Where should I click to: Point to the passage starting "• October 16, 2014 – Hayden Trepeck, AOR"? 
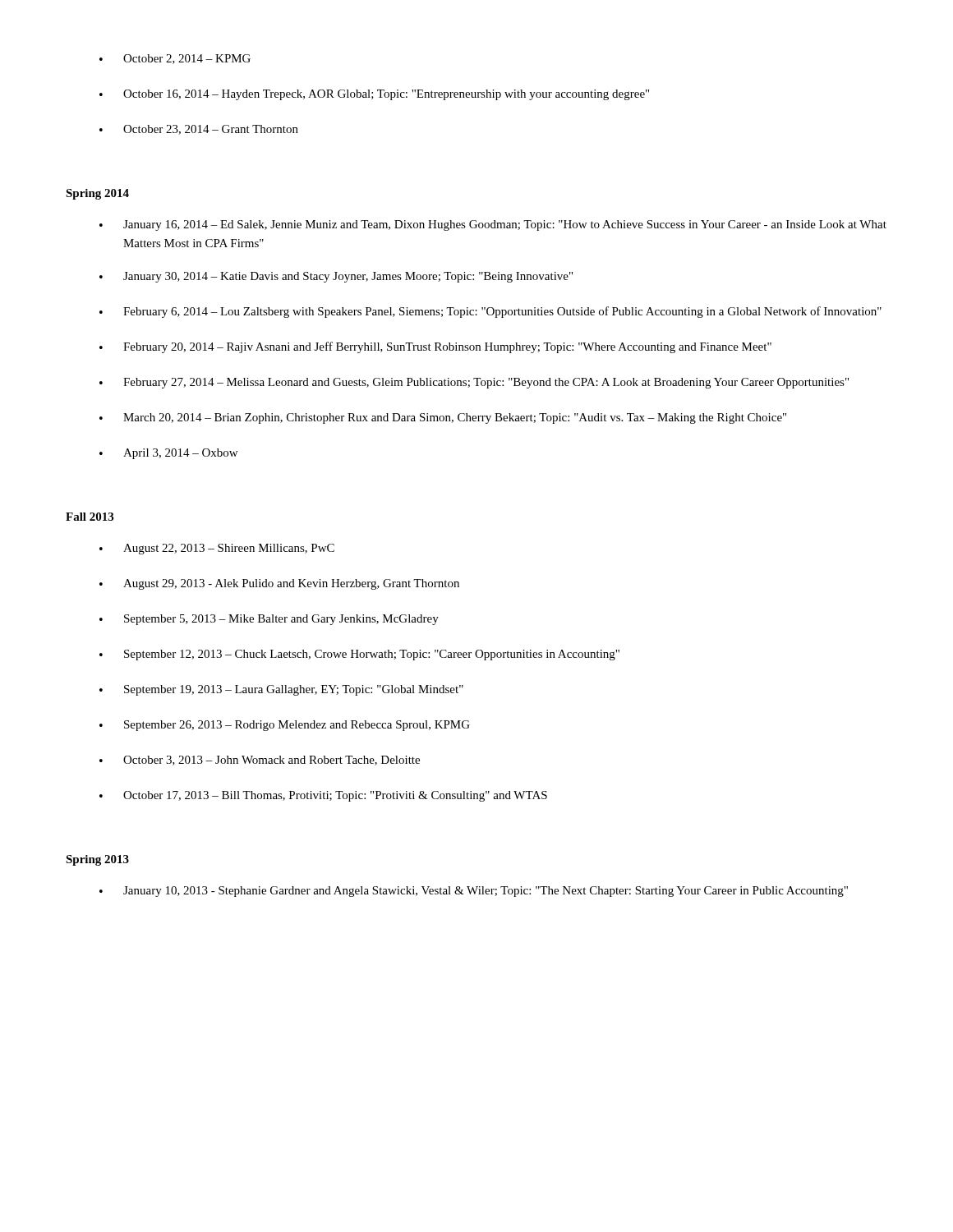click(493, 95)
